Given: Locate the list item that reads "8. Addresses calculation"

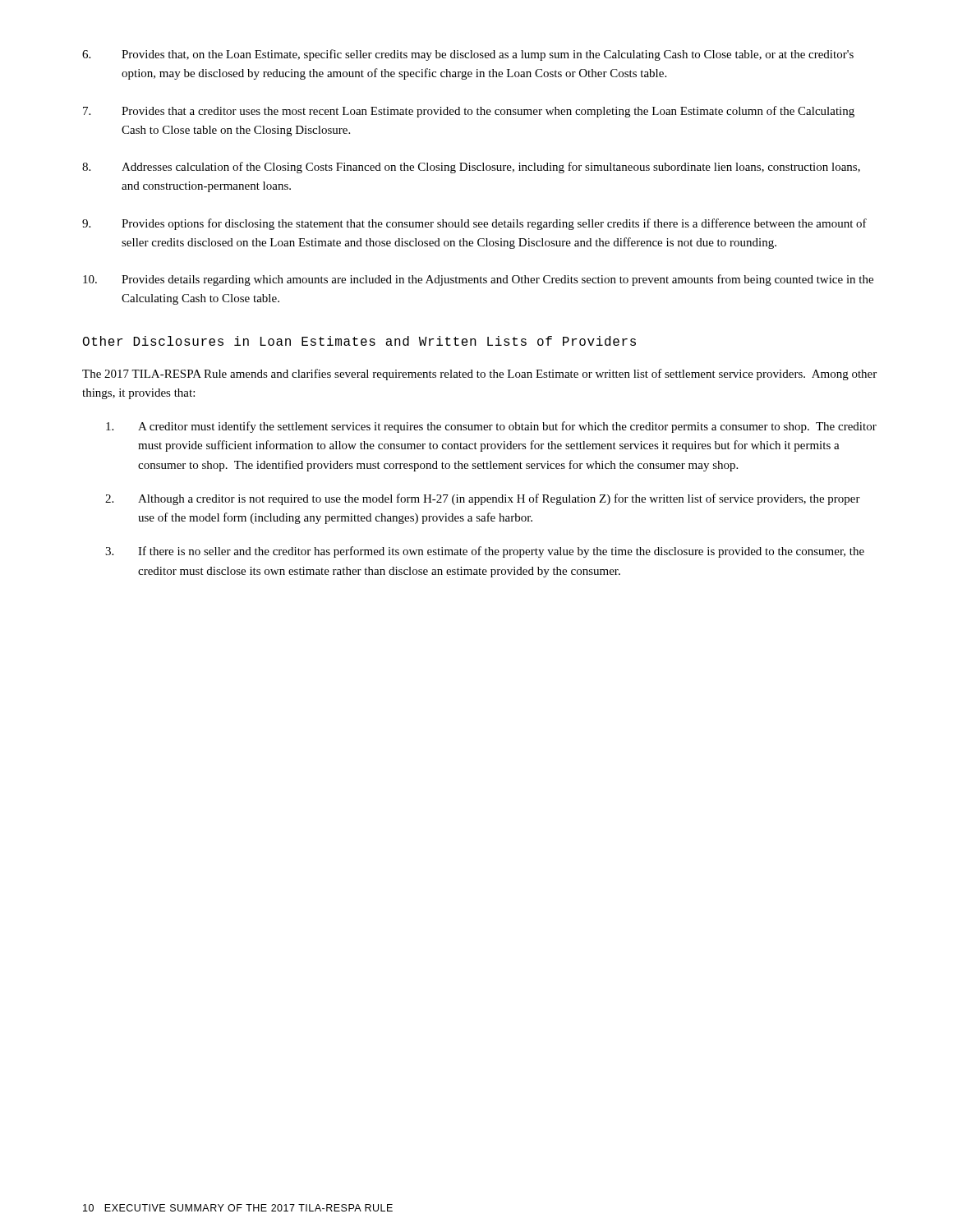Looking at the screenshot, I should click(481, 177).
